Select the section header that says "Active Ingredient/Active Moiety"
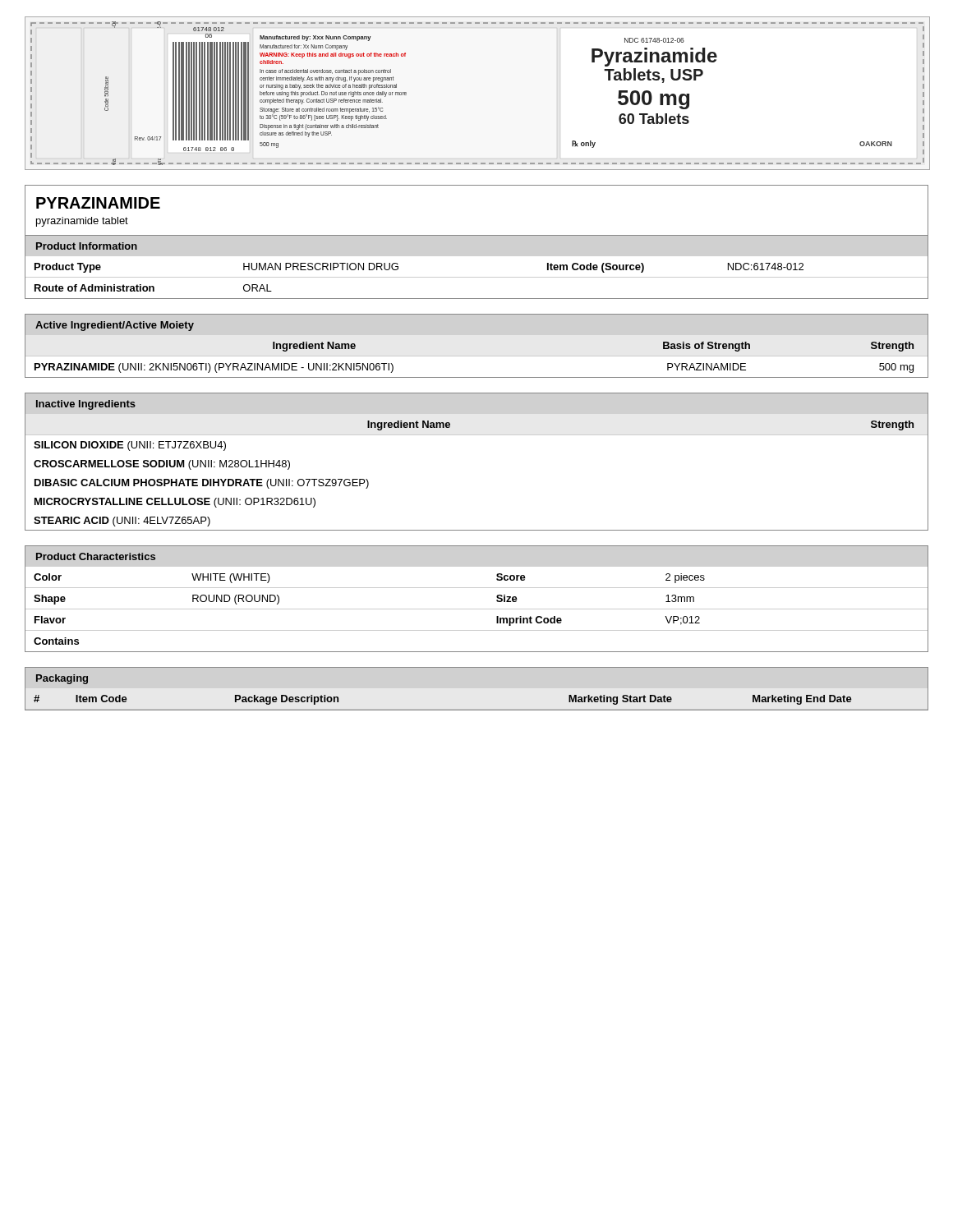Viewport: 953px width, 1232px height. point(115,325)
